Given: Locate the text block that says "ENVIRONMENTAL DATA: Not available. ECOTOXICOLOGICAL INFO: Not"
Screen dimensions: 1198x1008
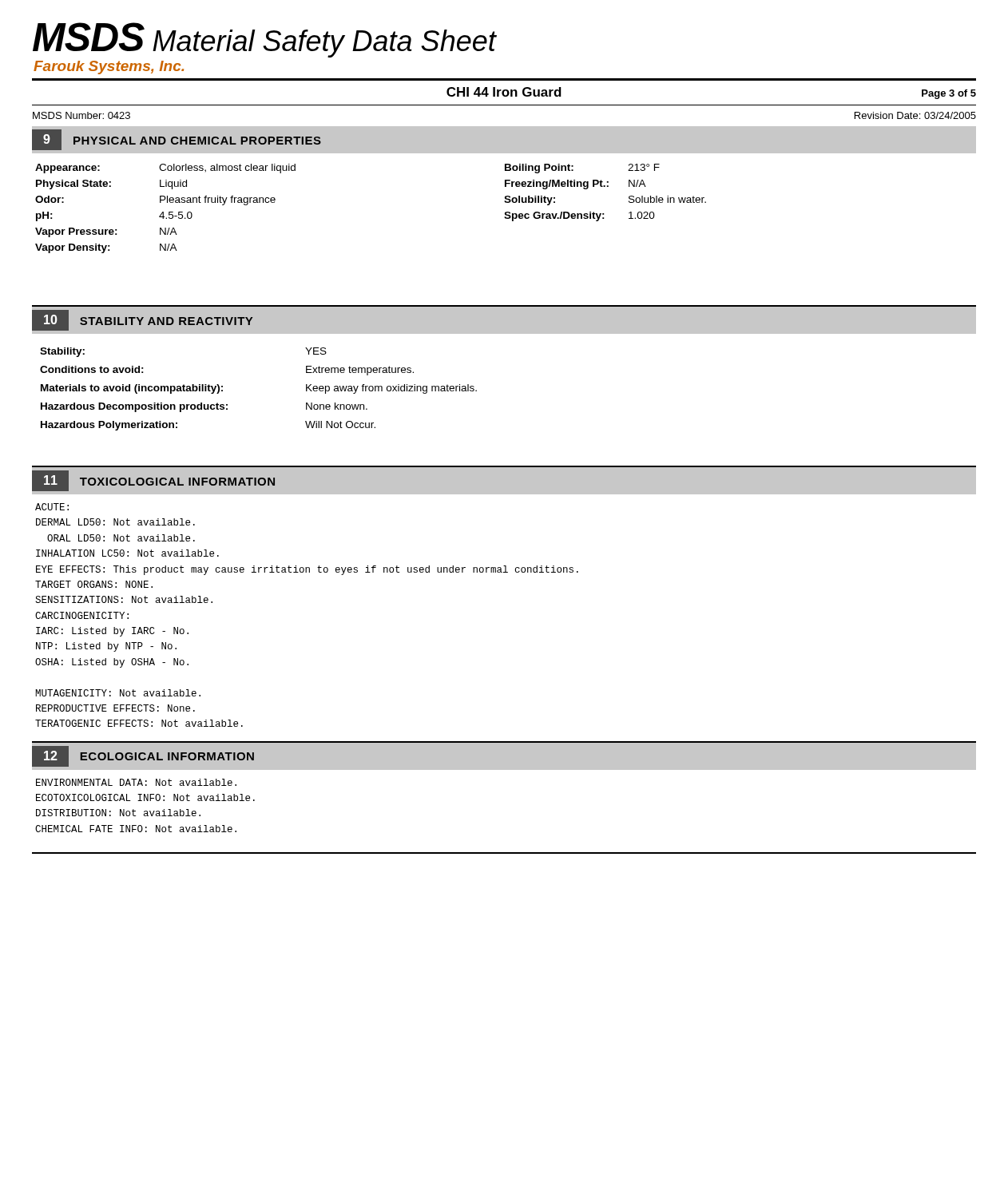Looking at the screenshot, I should (136, 782).
